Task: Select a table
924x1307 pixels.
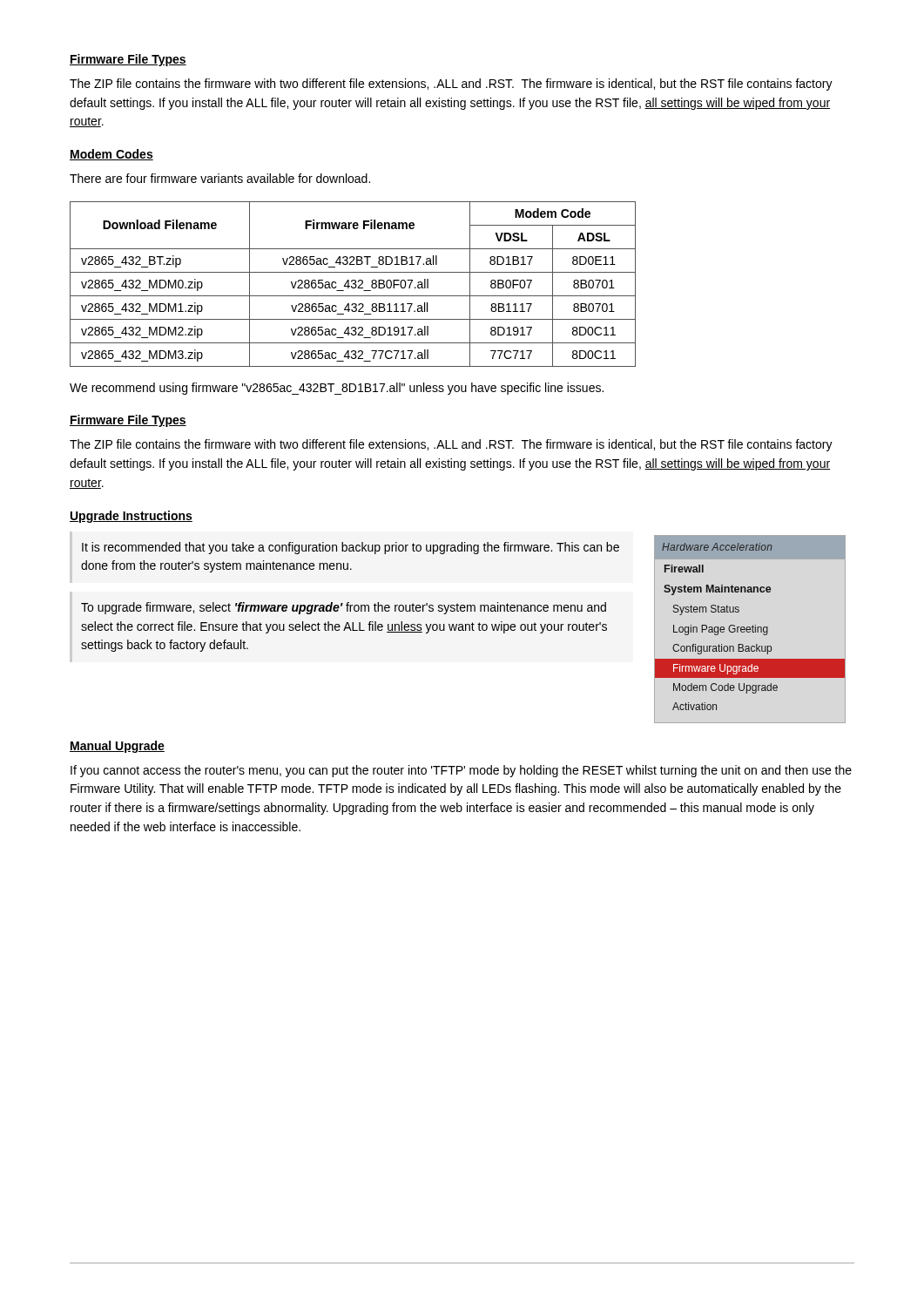Action: (x=462, y=284)
